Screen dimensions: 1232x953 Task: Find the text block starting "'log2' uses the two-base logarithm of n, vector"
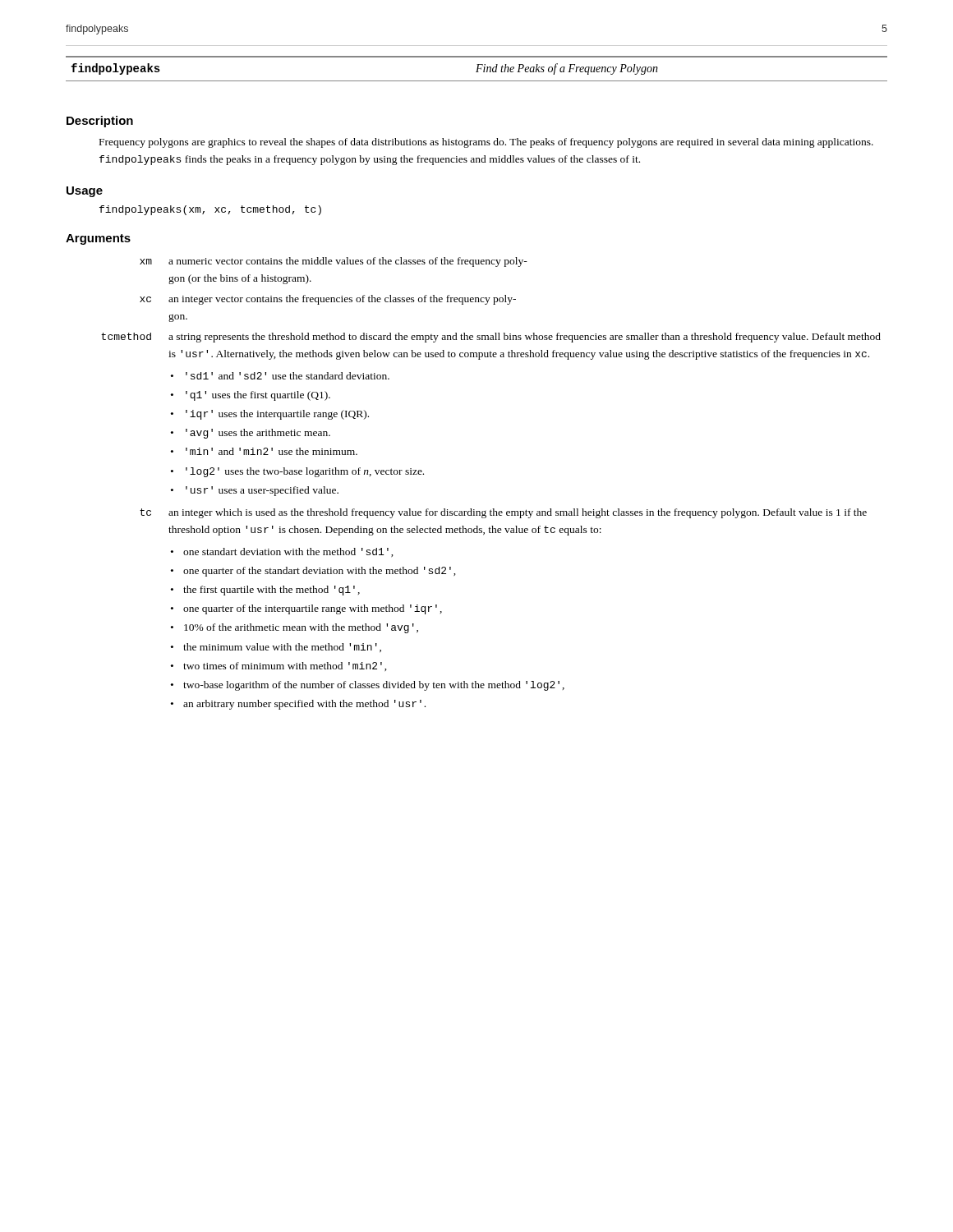pos(304,471)
